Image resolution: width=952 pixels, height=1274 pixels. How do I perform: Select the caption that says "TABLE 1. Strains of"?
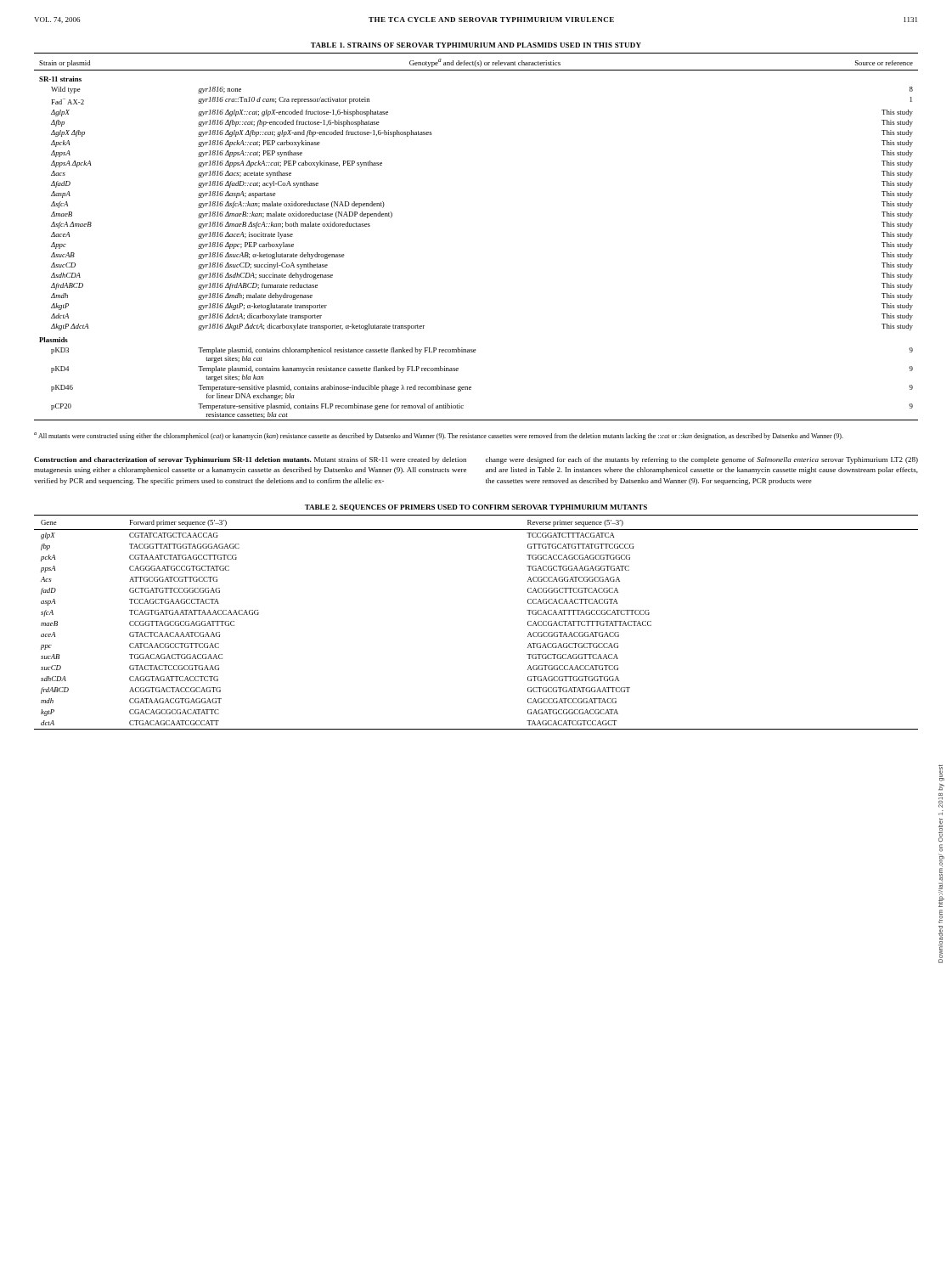point(476,45)
